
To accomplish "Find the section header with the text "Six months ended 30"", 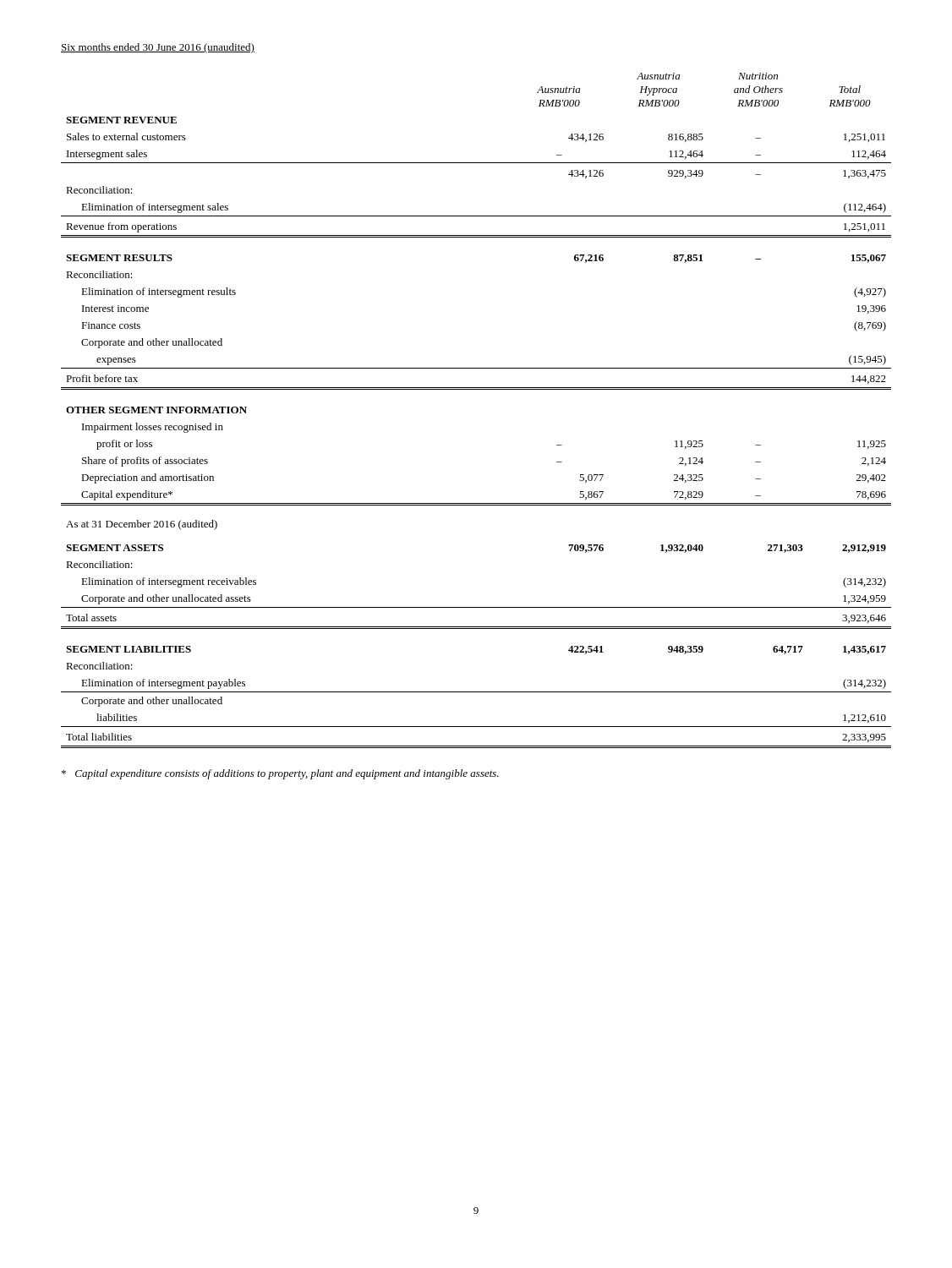I will [158, 47].
